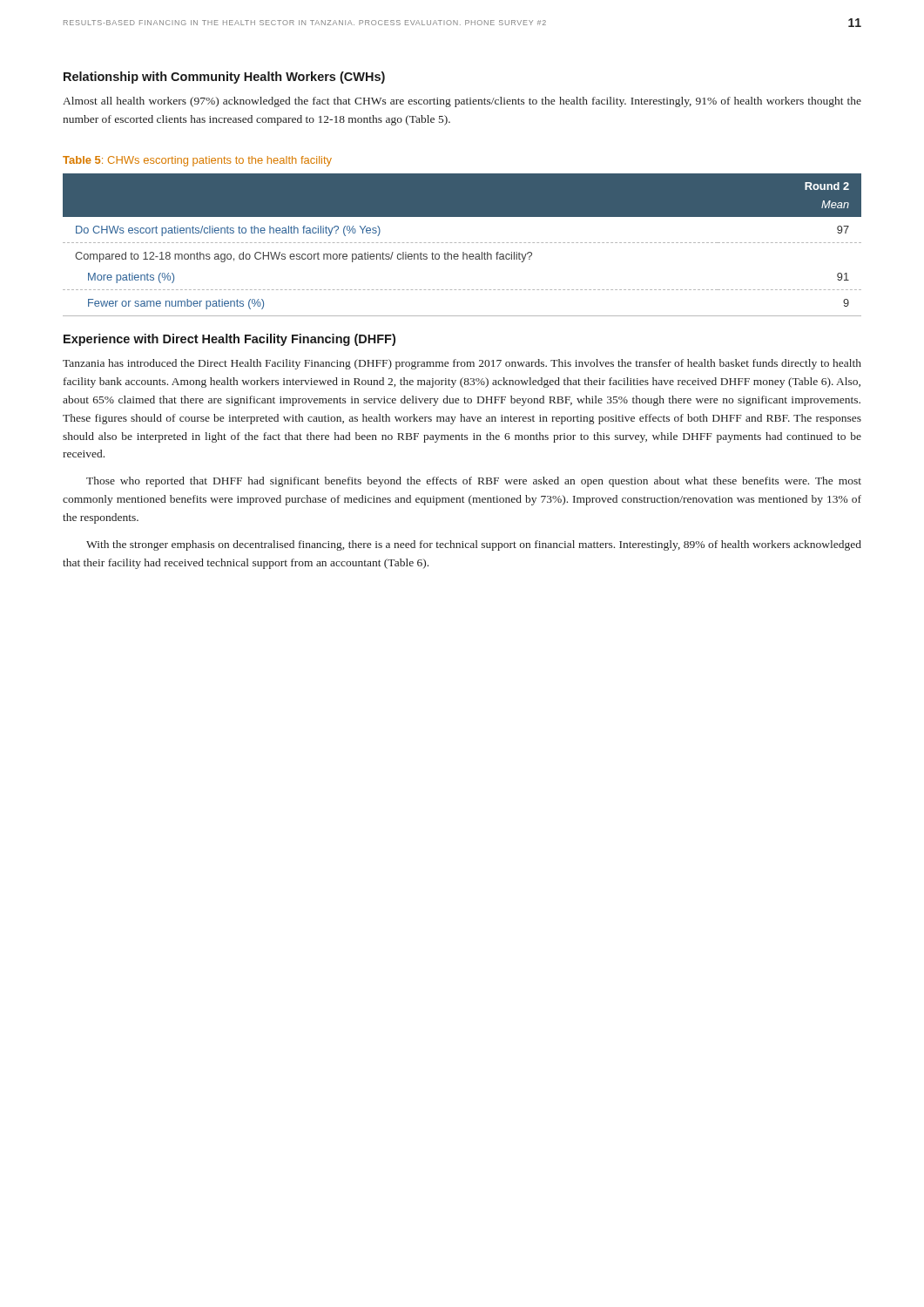
Task: Select the table that reads "More patients (%)"
Action: [462, 245]
